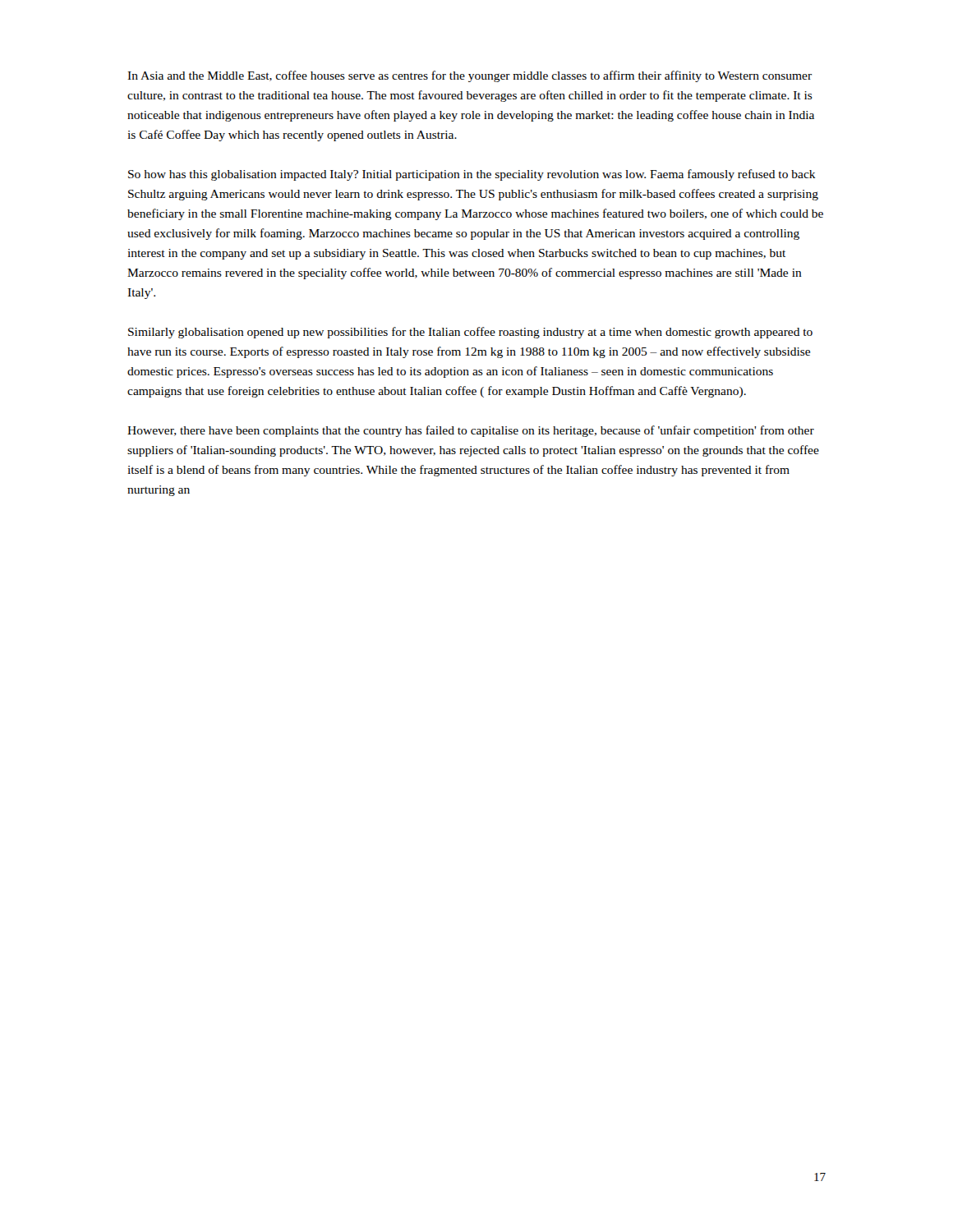The height and width of the screenshot is (1232, 953).
Task: Locate the block of text that opens with "Similarly globalisation opened up new possibilities"
Action: tap(470, 361)
